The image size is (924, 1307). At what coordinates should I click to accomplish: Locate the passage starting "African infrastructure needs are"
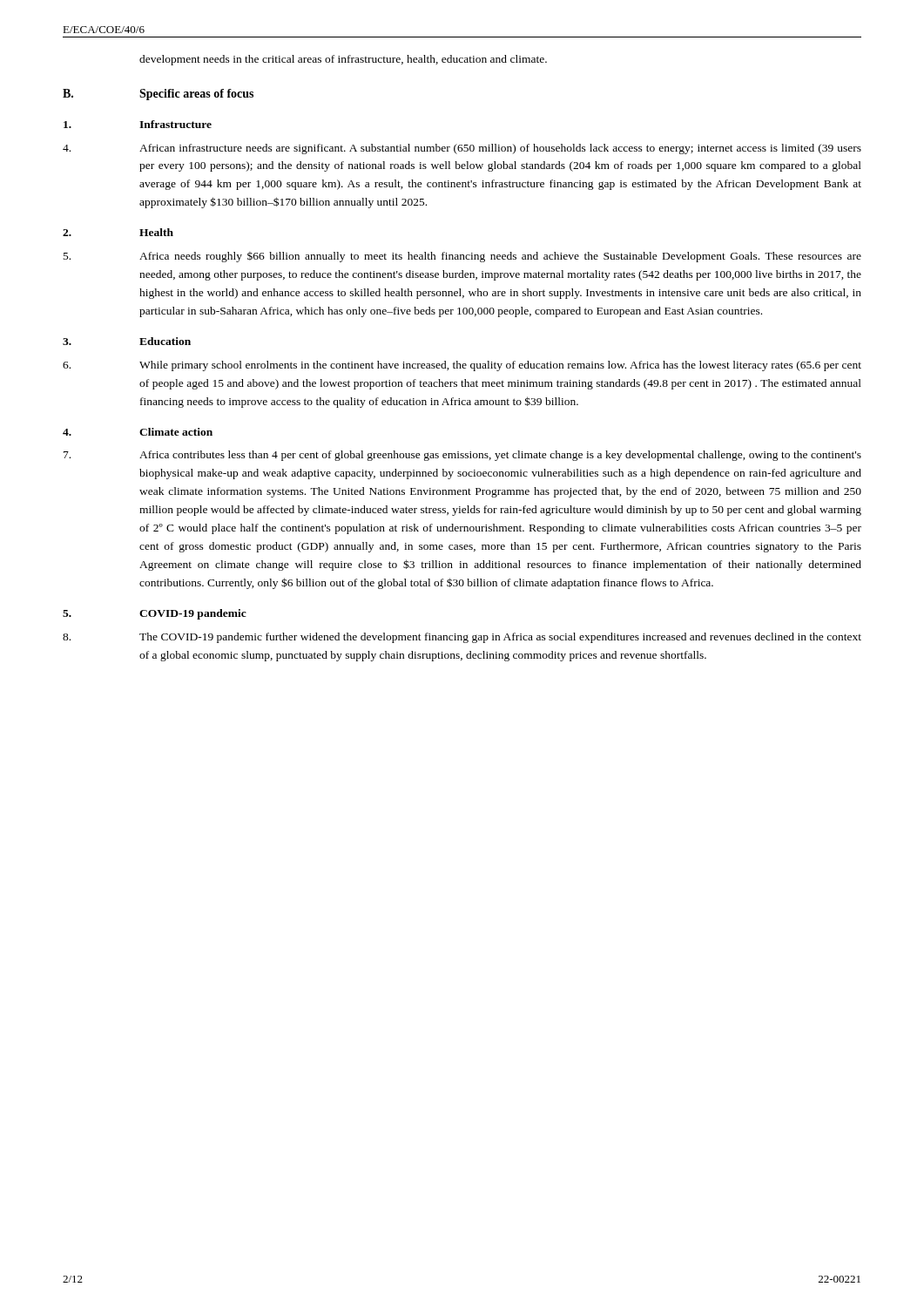pos(462,175)
